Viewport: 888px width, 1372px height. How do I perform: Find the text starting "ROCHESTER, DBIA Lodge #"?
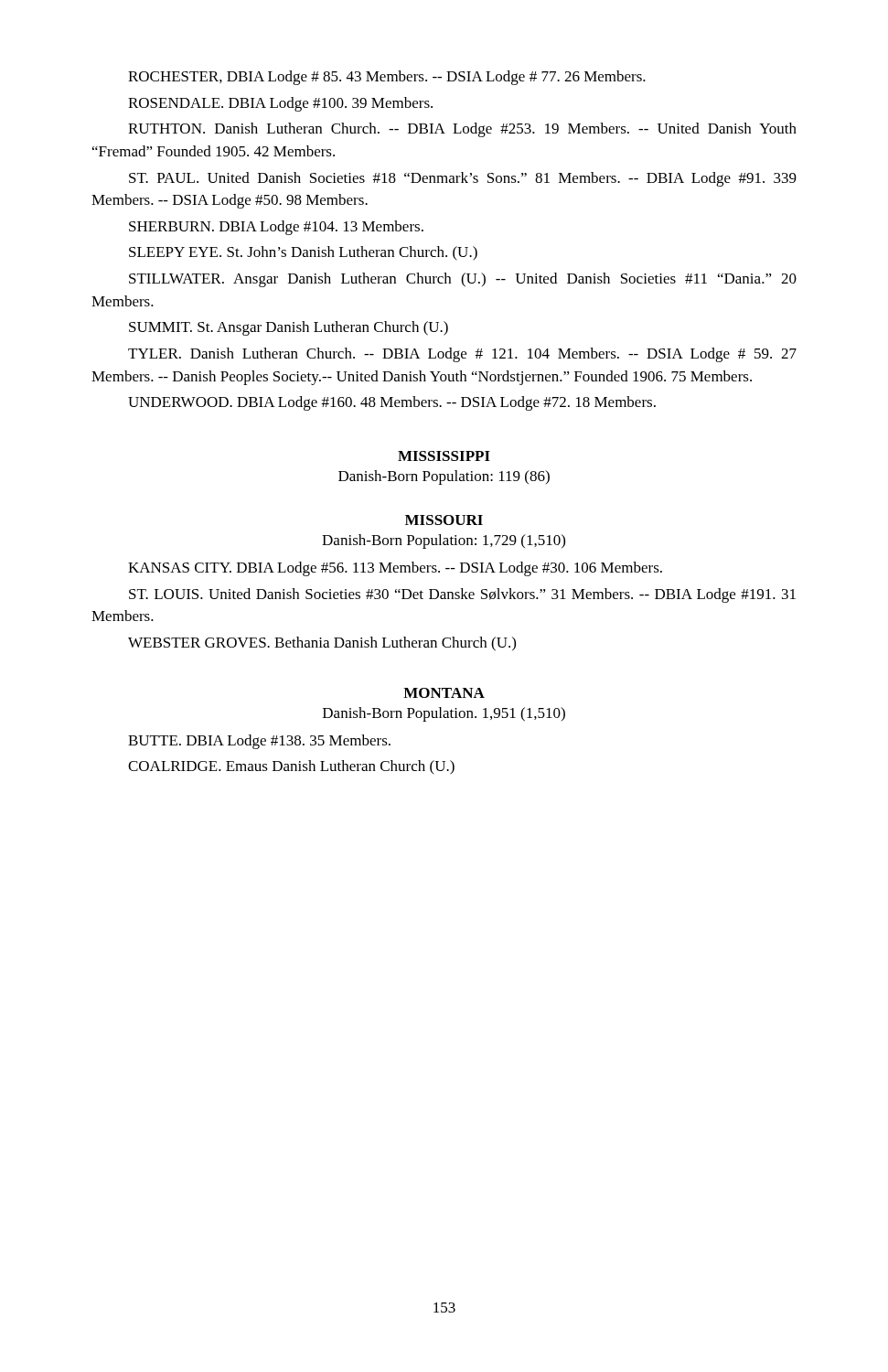coord(444,240)
